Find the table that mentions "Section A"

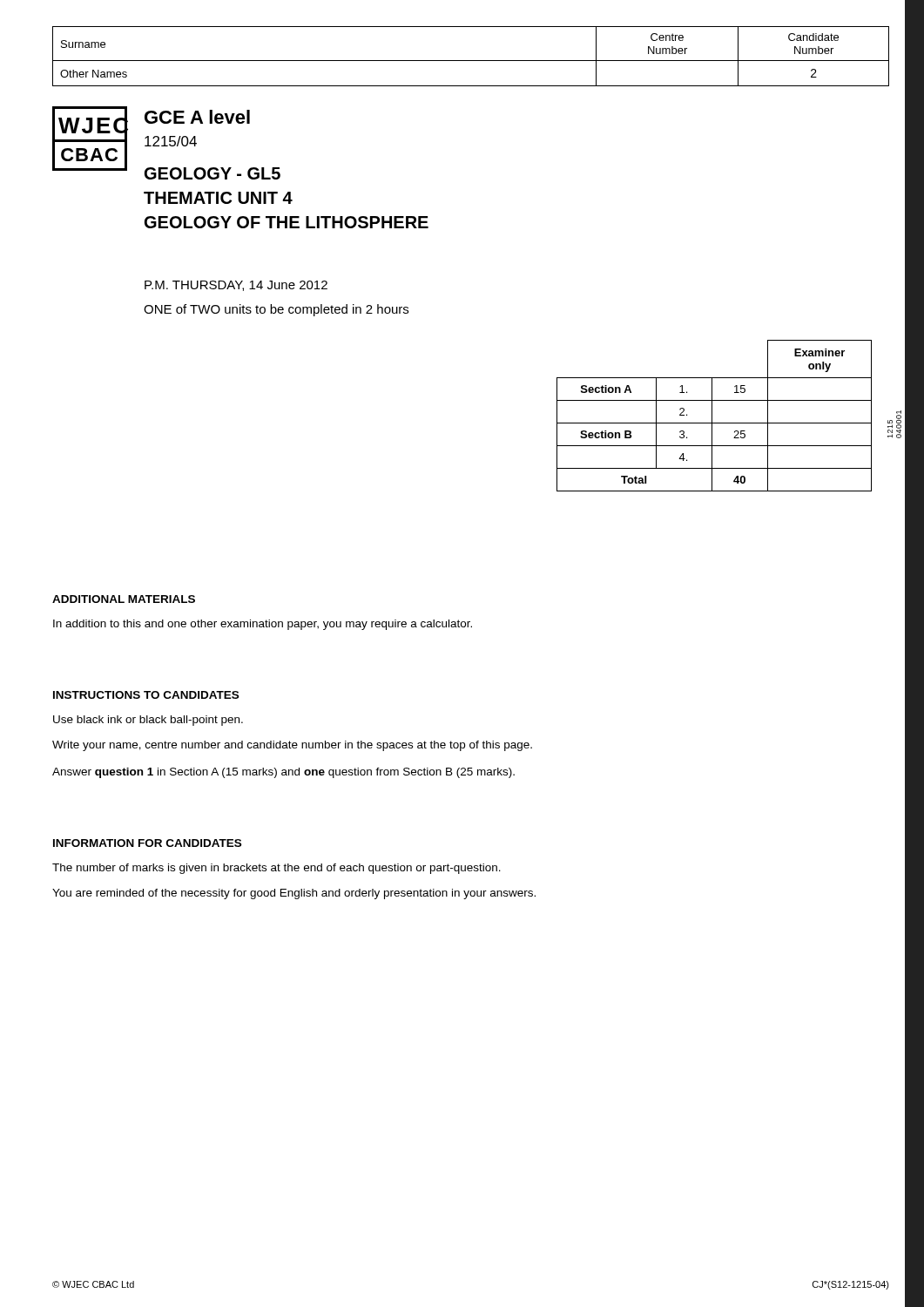(597, 416)
